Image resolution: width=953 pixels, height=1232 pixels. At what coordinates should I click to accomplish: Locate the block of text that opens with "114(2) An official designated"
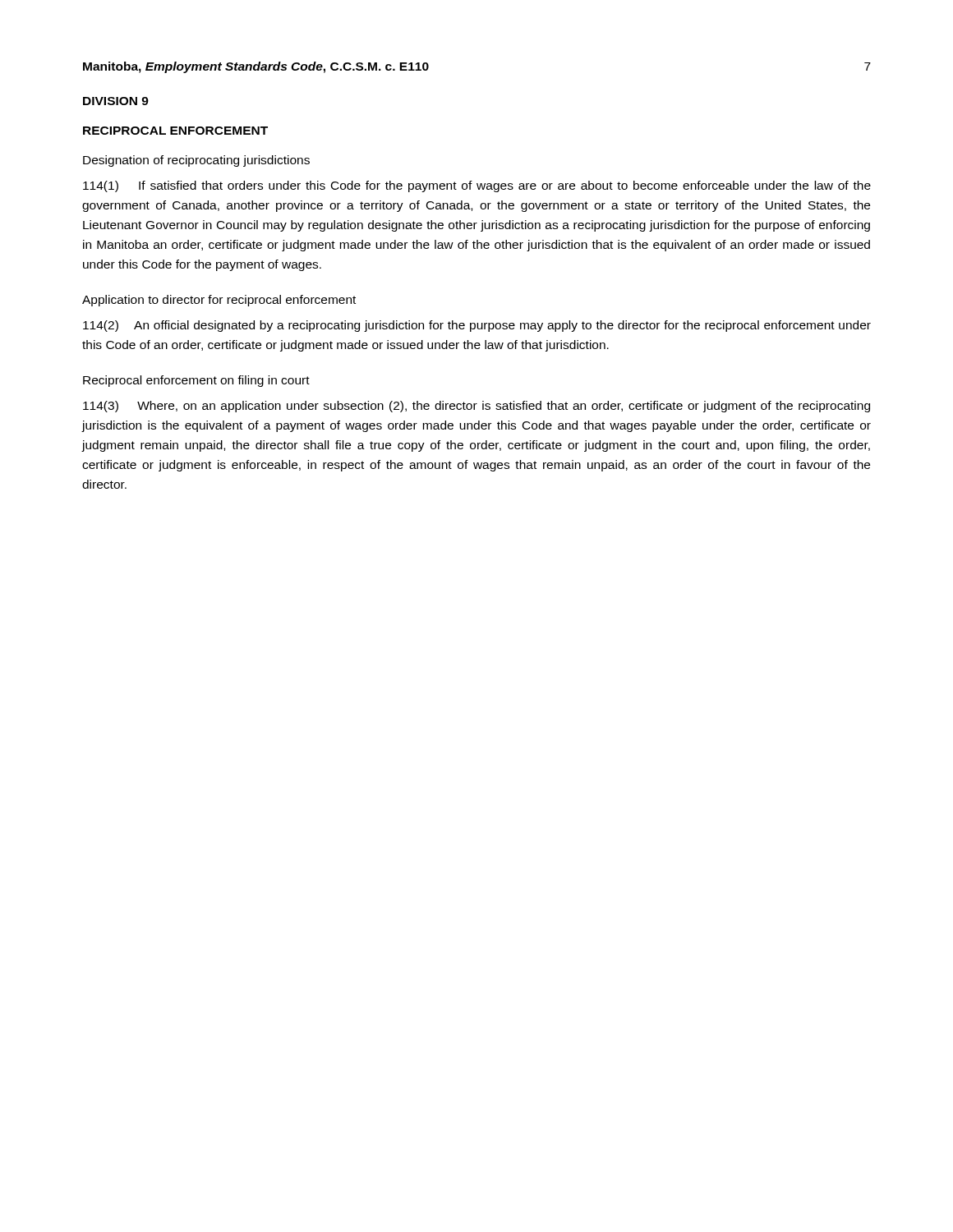click(476, 335)
